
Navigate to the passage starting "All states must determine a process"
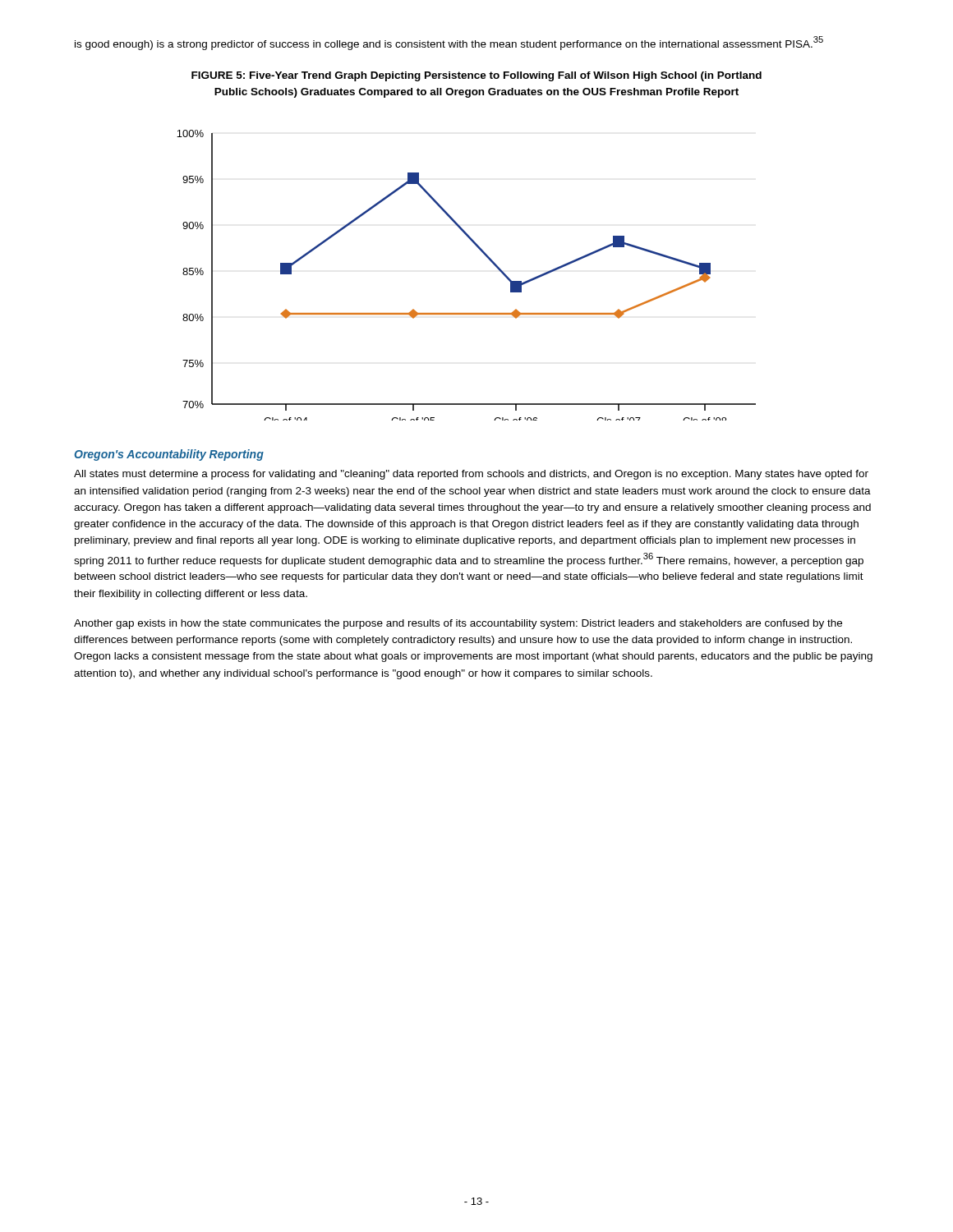point(473,533)
